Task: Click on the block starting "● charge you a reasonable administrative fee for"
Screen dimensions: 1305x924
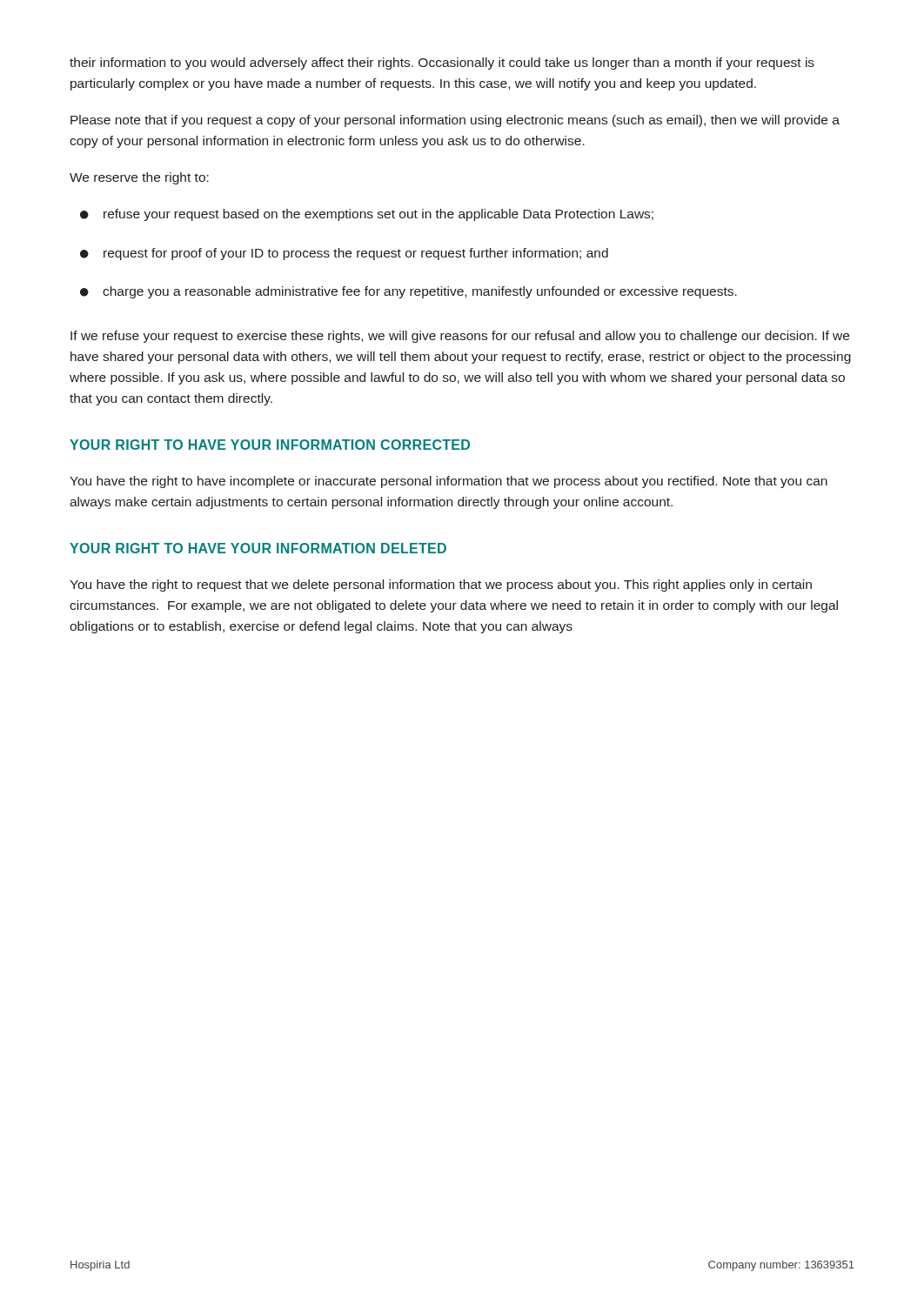Action: click(x=466, y=293)
